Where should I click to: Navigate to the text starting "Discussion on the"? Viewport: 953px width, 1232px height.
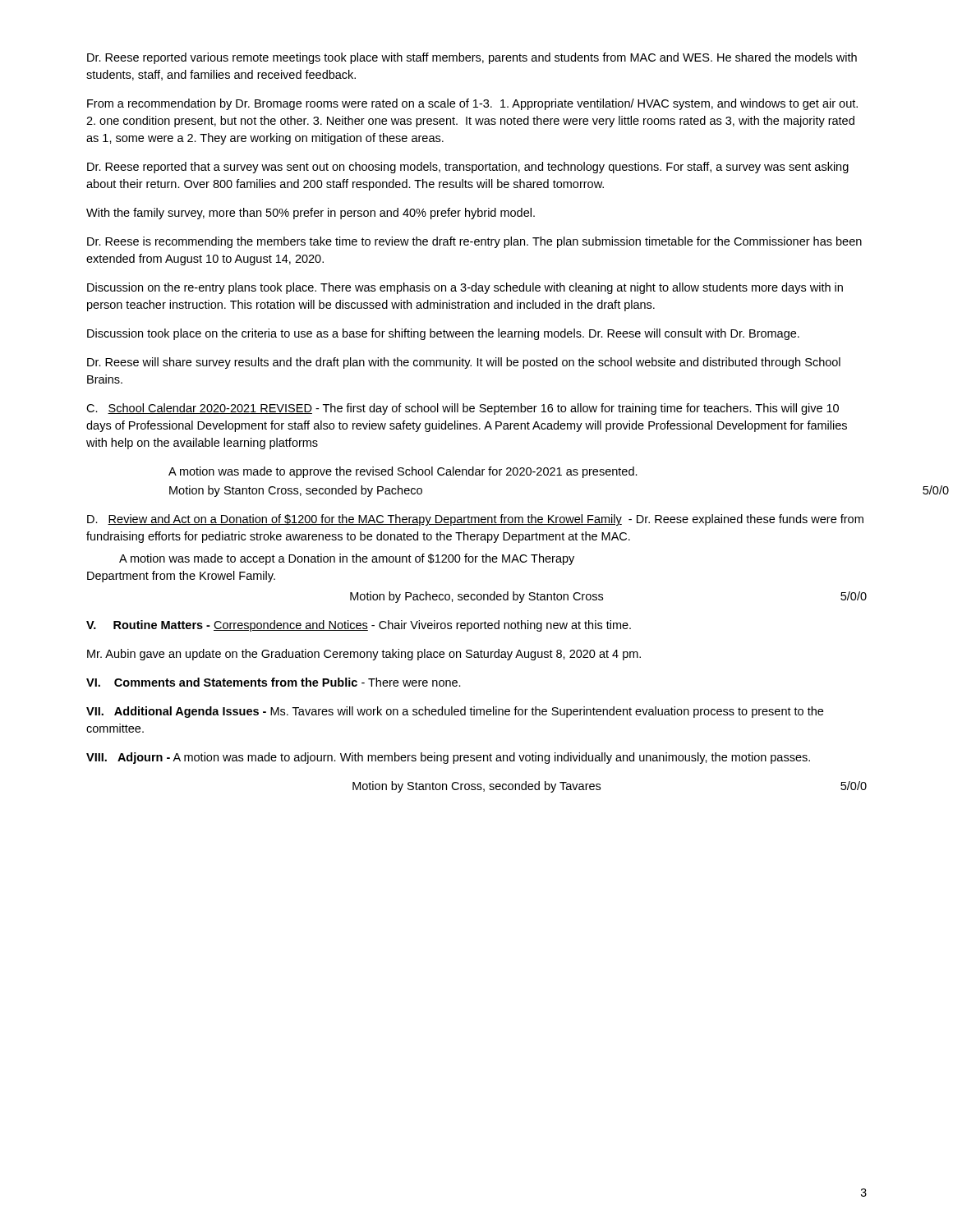point(465,296)
